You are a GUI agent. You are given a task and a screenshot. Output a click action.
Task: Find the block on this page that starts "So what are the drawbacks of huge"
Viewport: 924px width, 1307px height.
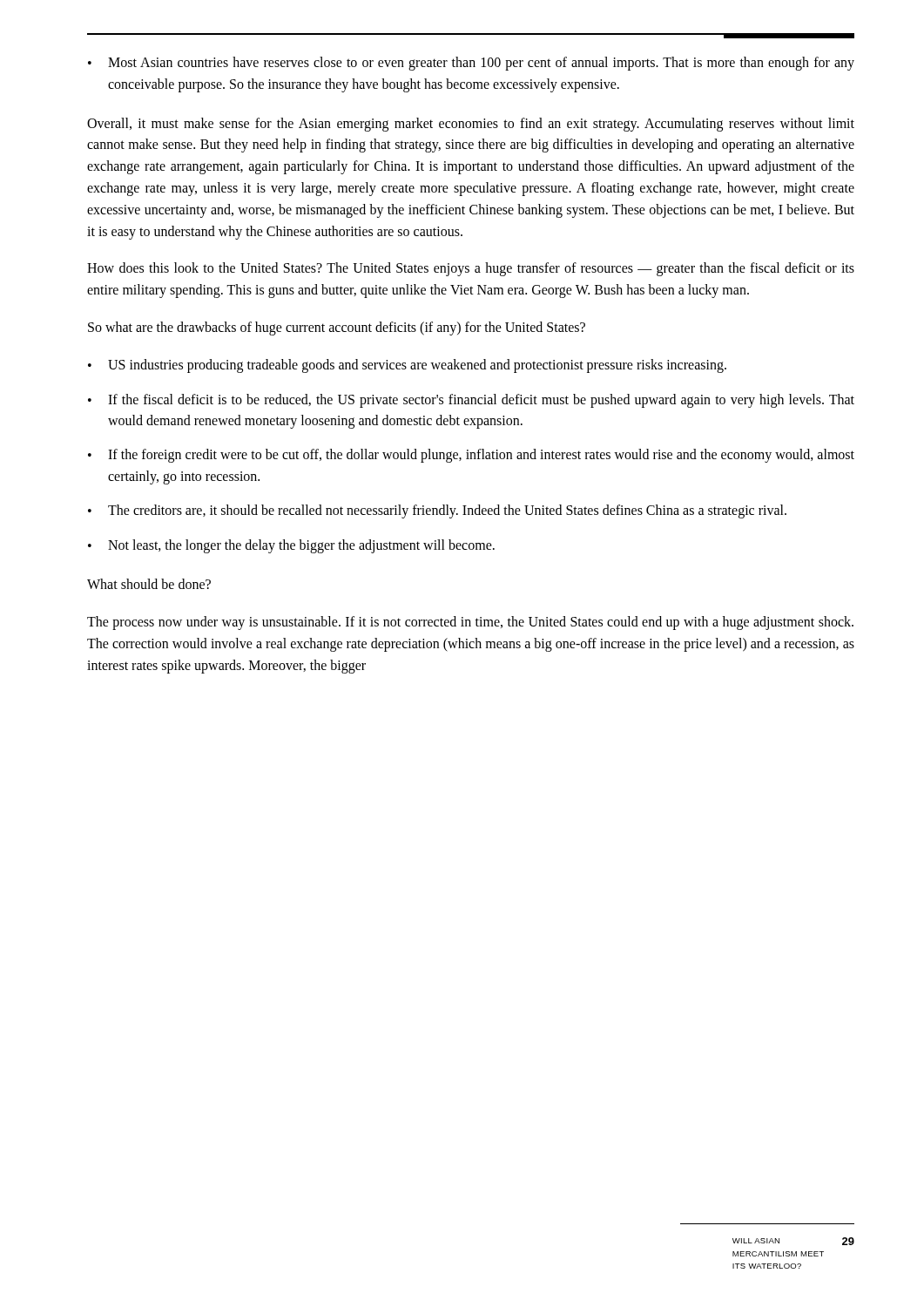[x=336, y=327]
